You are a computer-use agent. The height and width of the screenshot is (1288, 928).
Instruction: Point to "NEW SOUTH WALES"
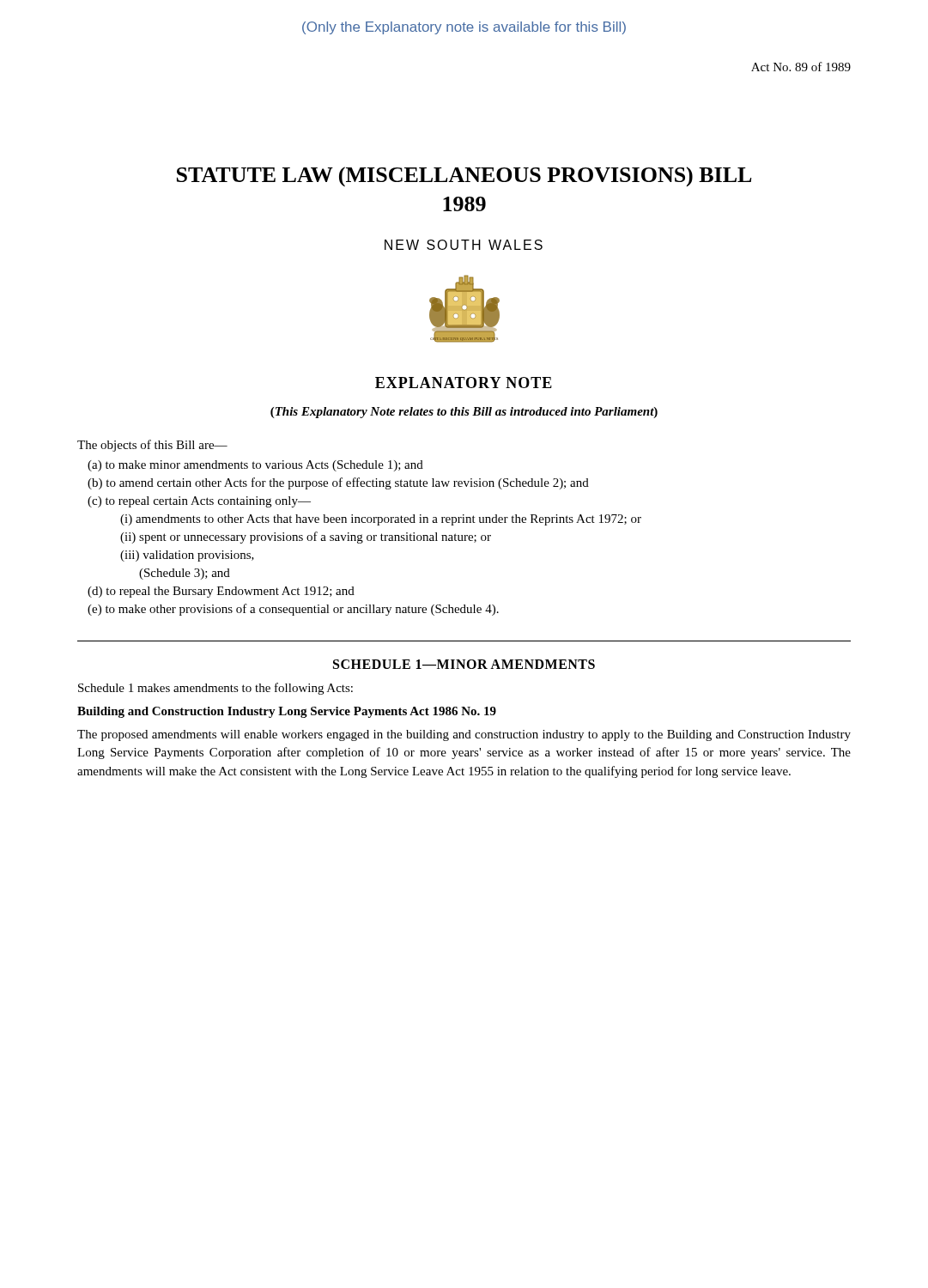[464, 245]
